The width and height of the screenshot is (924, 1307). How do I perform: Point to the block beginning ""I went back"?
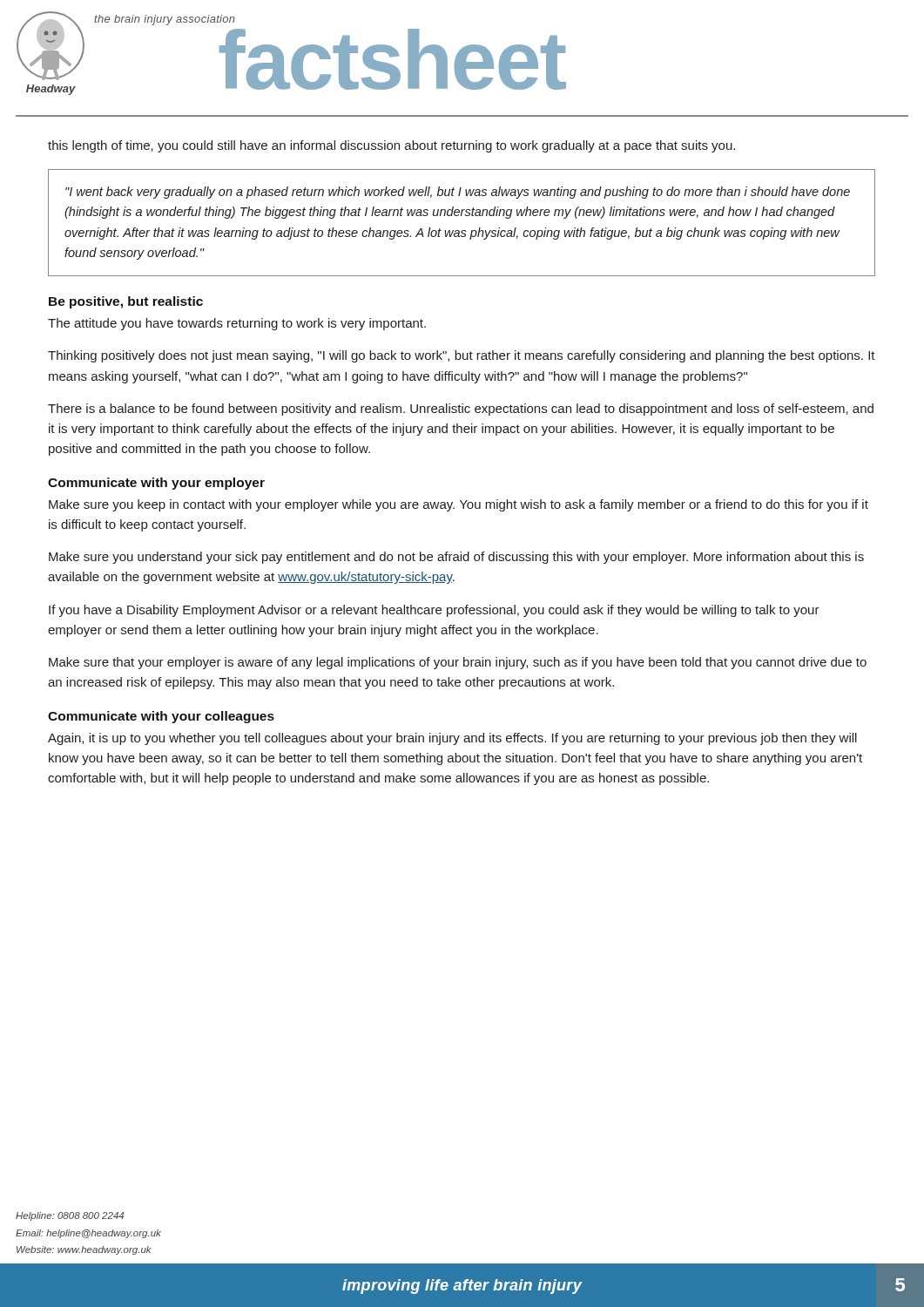click(x=462, y=223)
